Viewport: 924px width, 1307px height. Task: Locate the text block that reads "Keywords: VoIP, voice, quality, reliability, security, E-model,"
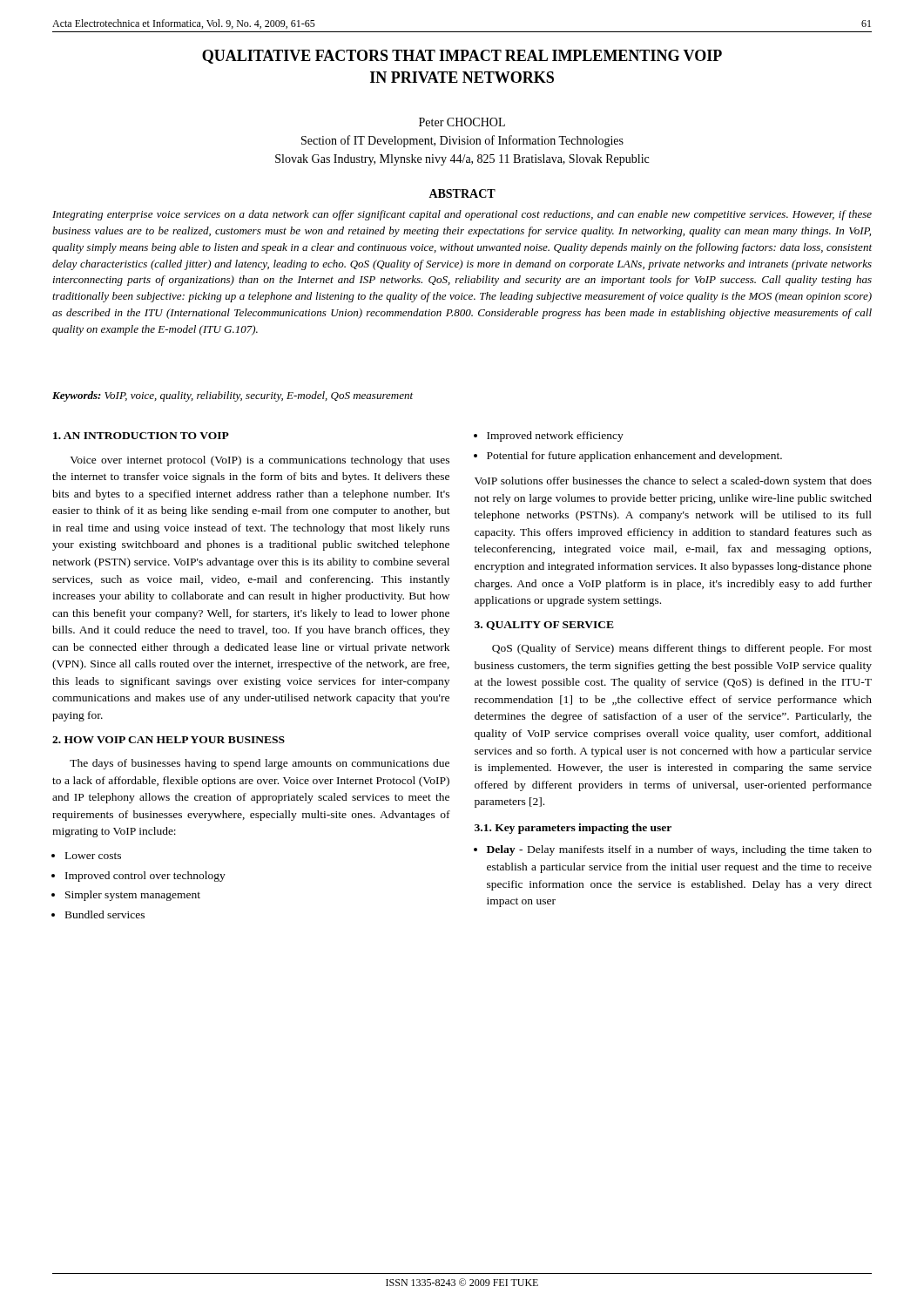point(233,395)
